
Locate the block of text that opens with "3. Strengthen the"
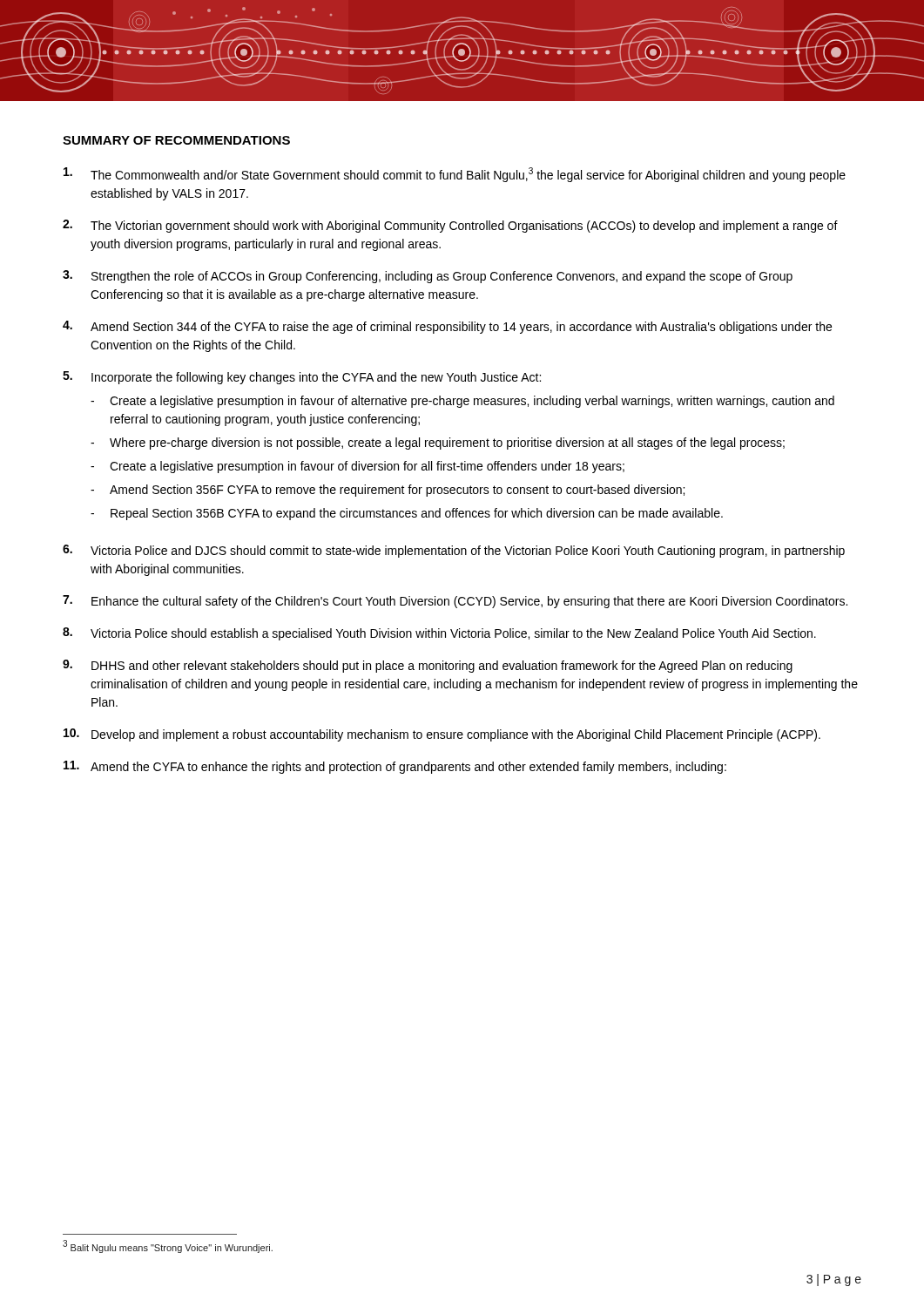pos(462,285)
